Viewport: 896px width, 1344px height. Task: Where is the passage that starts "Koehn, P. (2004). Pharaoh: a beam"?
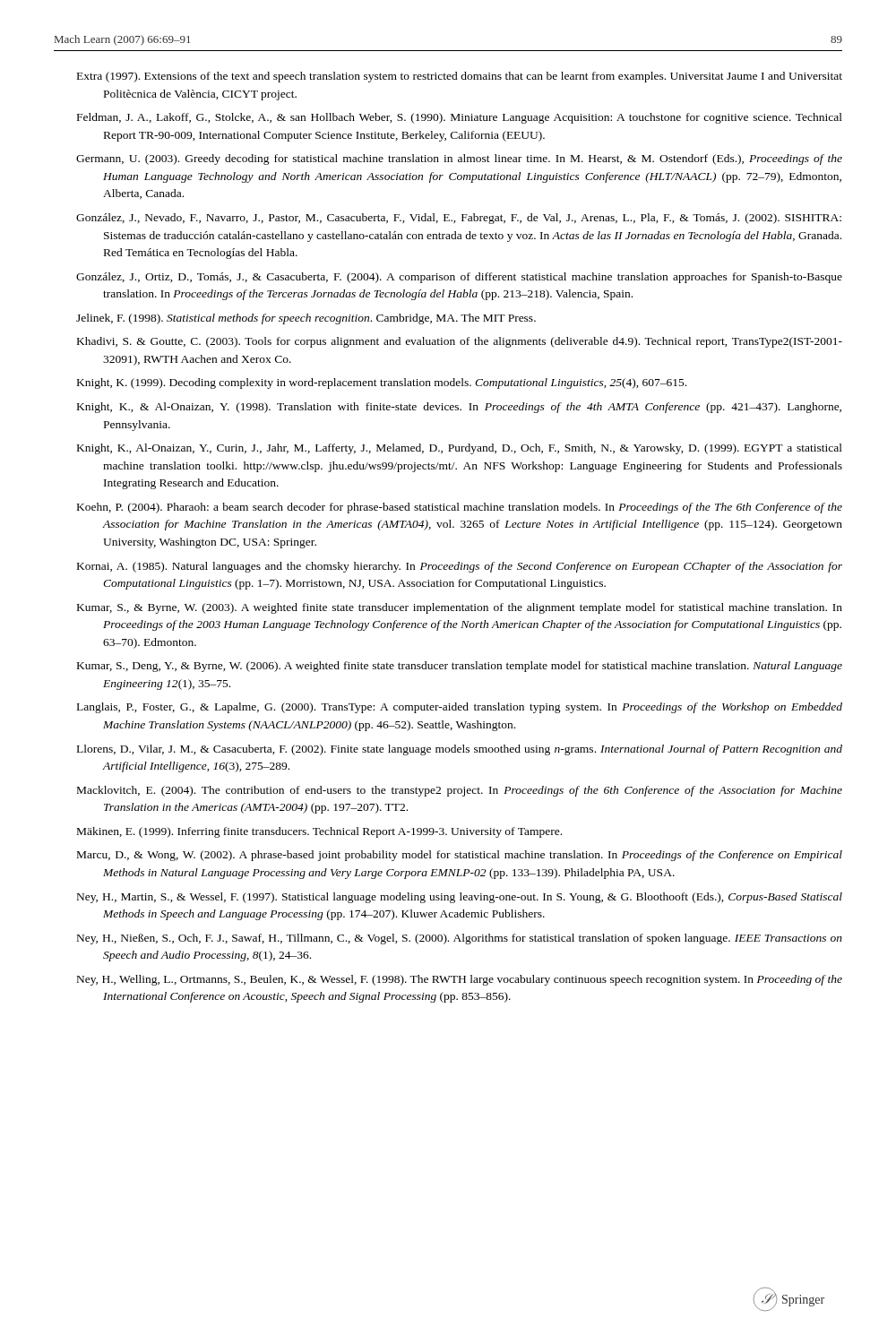[x=459, y=524]
